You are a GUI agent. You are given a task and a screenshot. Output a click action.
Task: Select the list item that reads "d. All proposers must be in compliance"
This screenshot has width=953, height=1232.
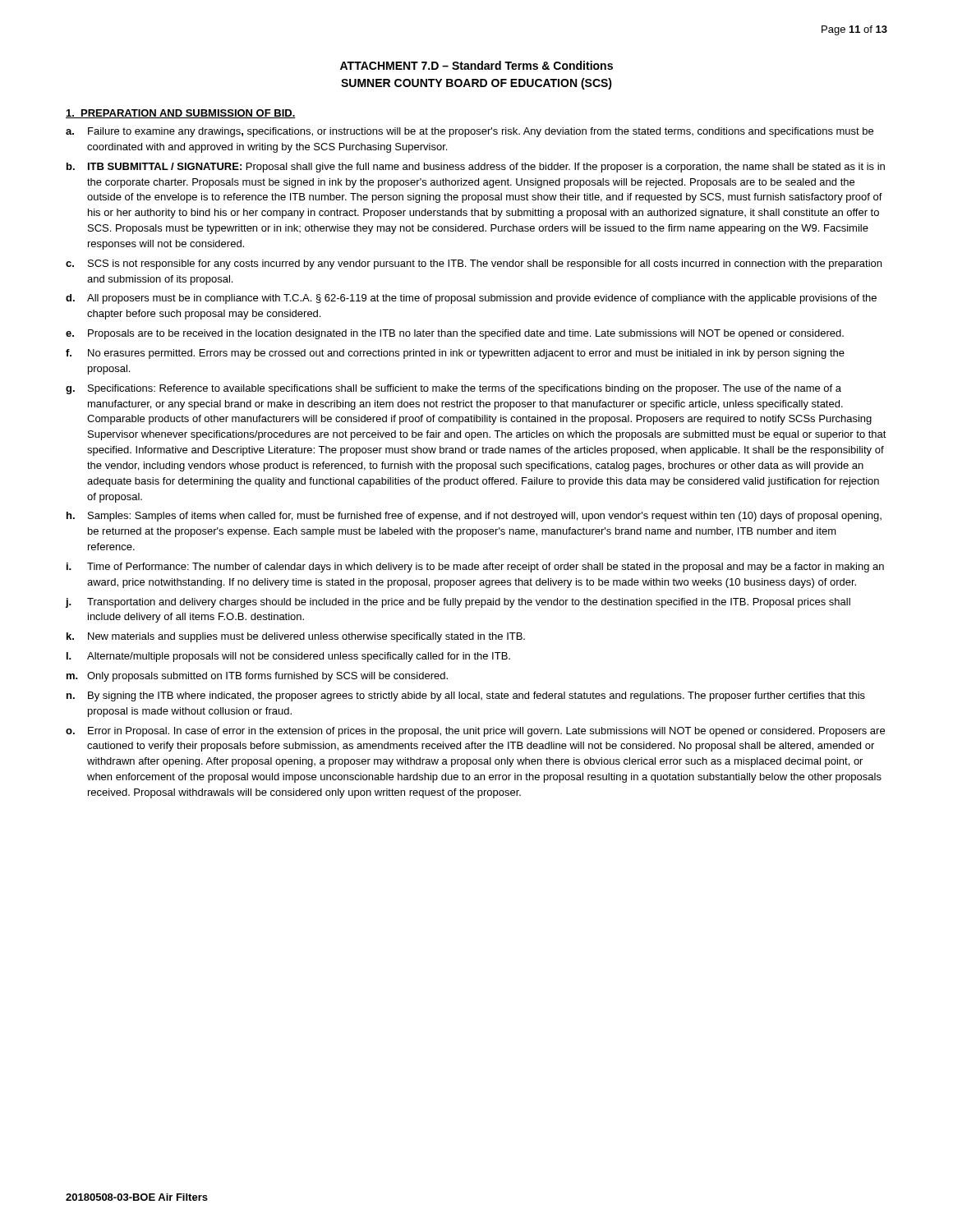coord(476,307)
